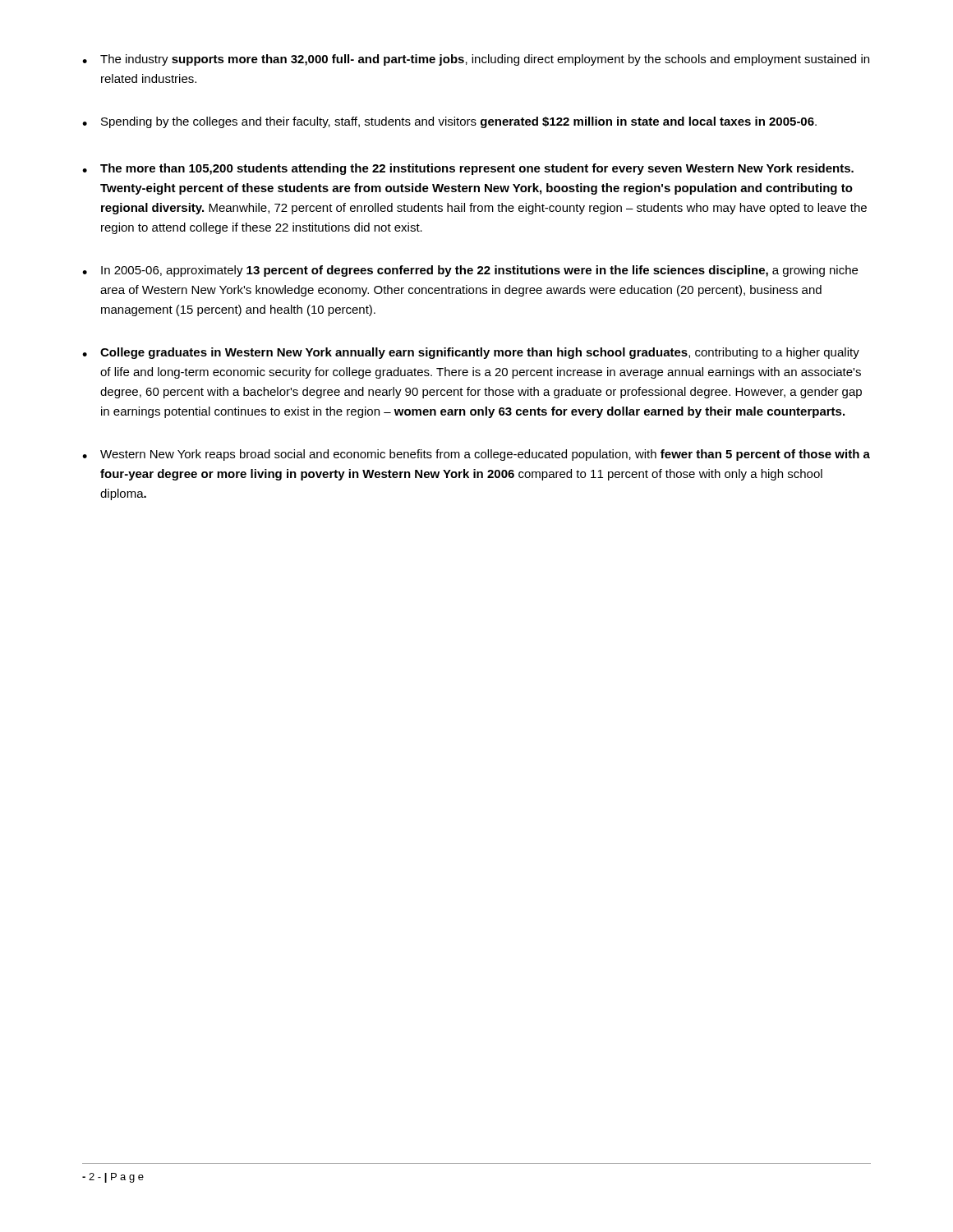Find the list item that reads "• Spending by"
This screenshot has width=953, height=1232.
pos(476,124)
